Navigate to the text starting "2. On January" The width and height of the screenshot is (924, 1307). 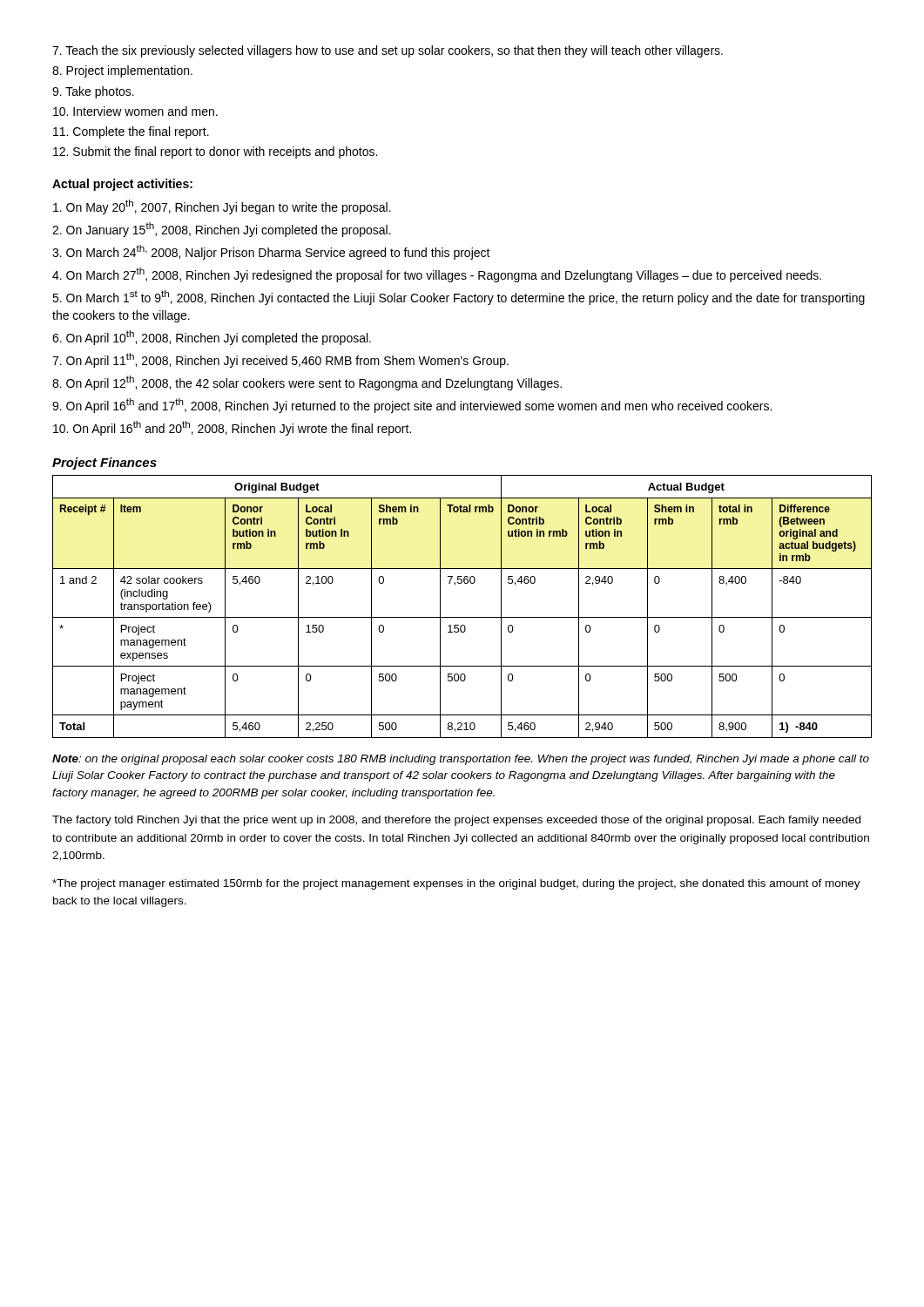point(222,228)
